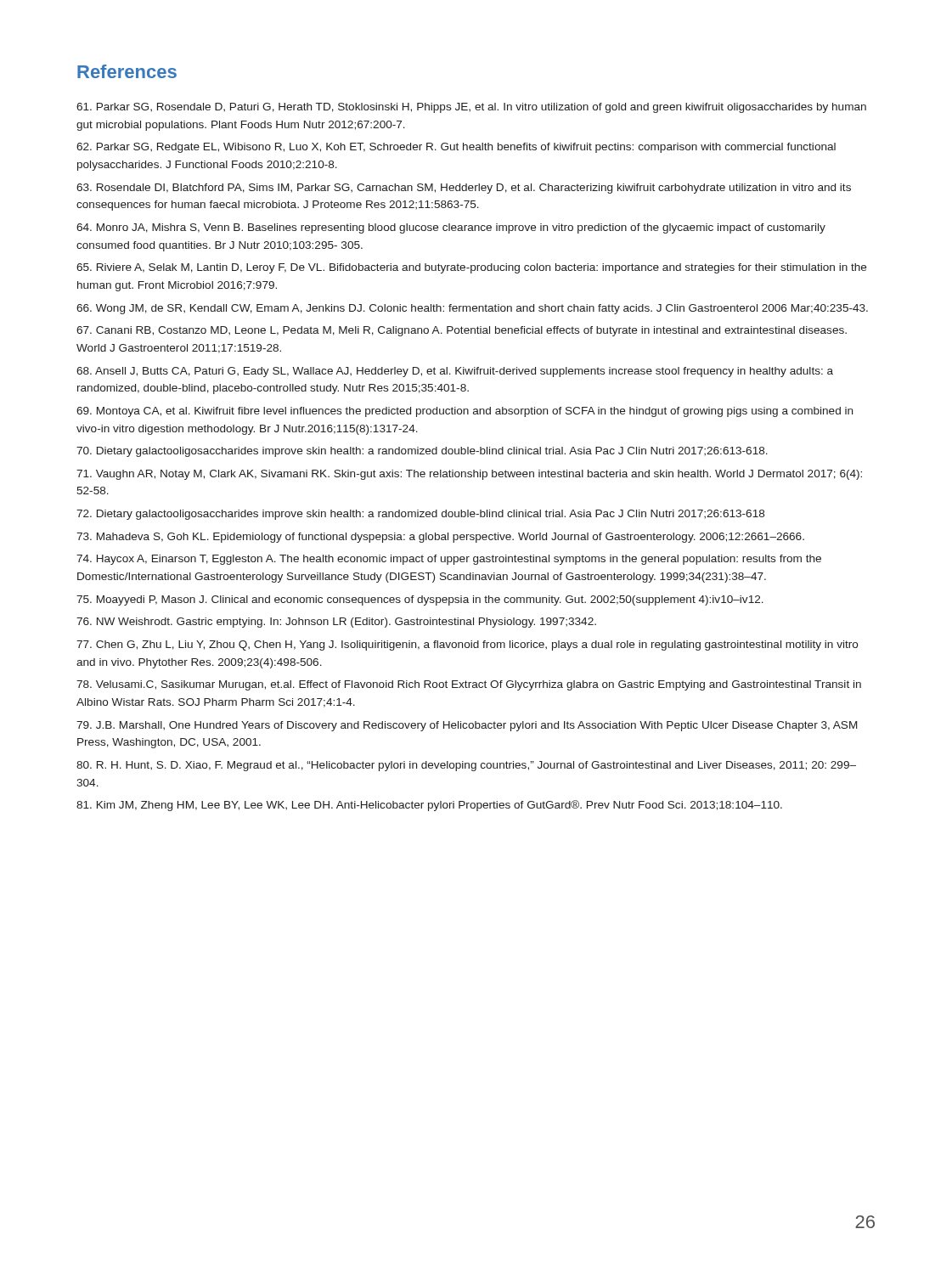The width and height of the screenshot is (952, 1274).
Task: Click on the list item with the text "70. Dietary galactooligosaccharides improve skin health: a randomized"
Action: pos(422,451)
